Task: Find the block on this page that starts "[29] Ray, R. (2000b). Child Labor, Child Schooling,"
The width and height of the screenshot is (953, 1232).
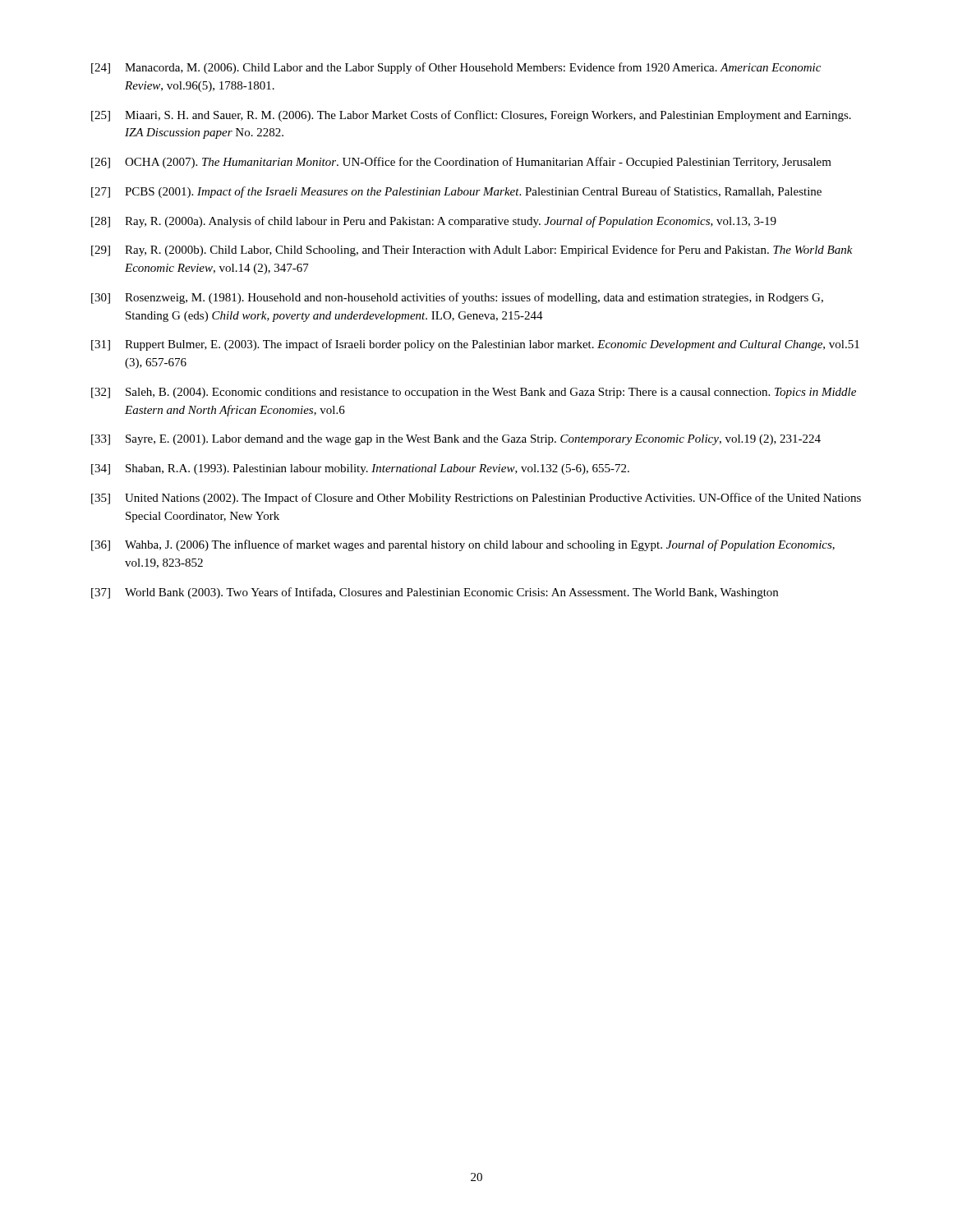Action: tap(476, 260)
